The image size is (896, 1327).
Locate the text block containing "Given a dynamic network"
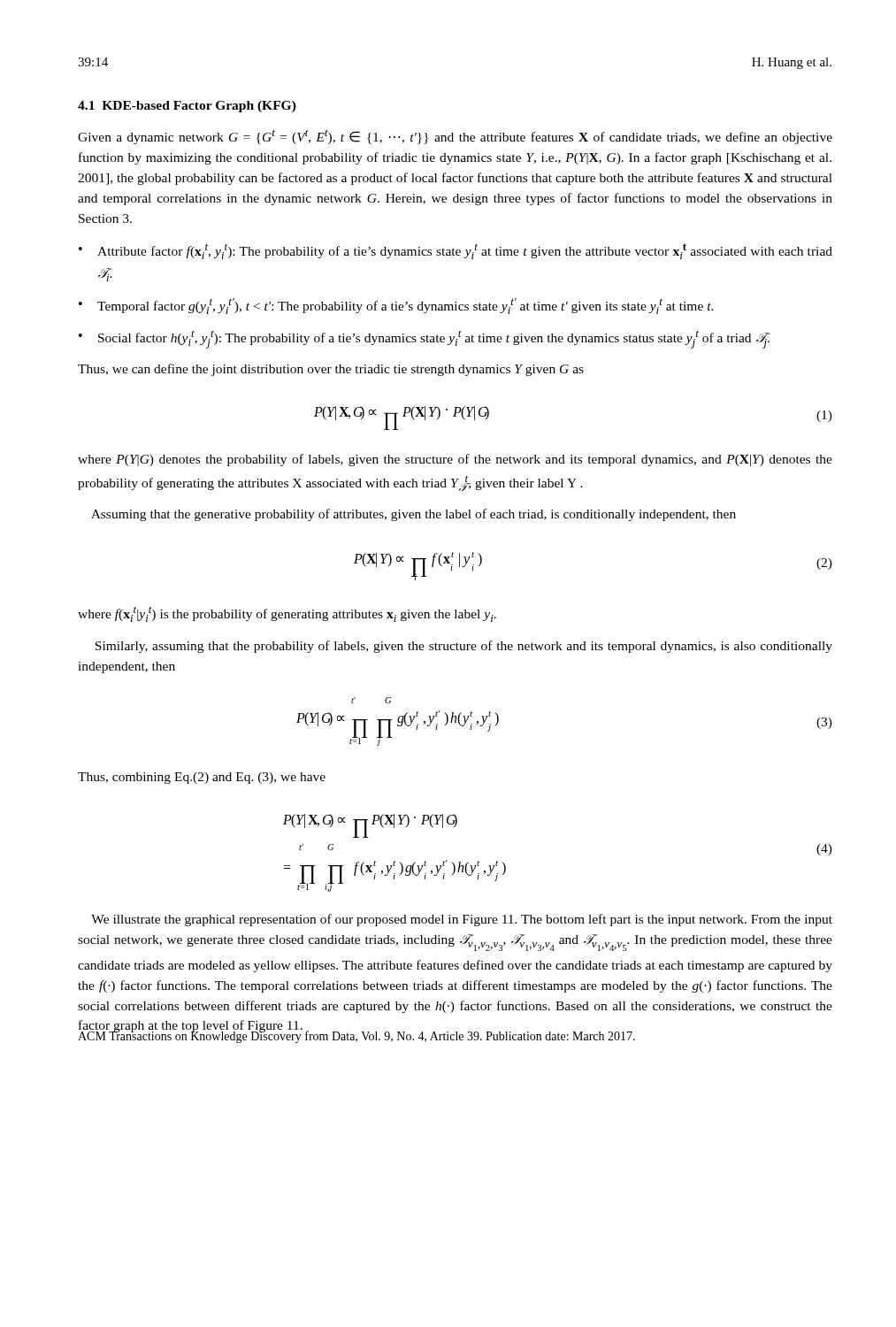(455, 176)
